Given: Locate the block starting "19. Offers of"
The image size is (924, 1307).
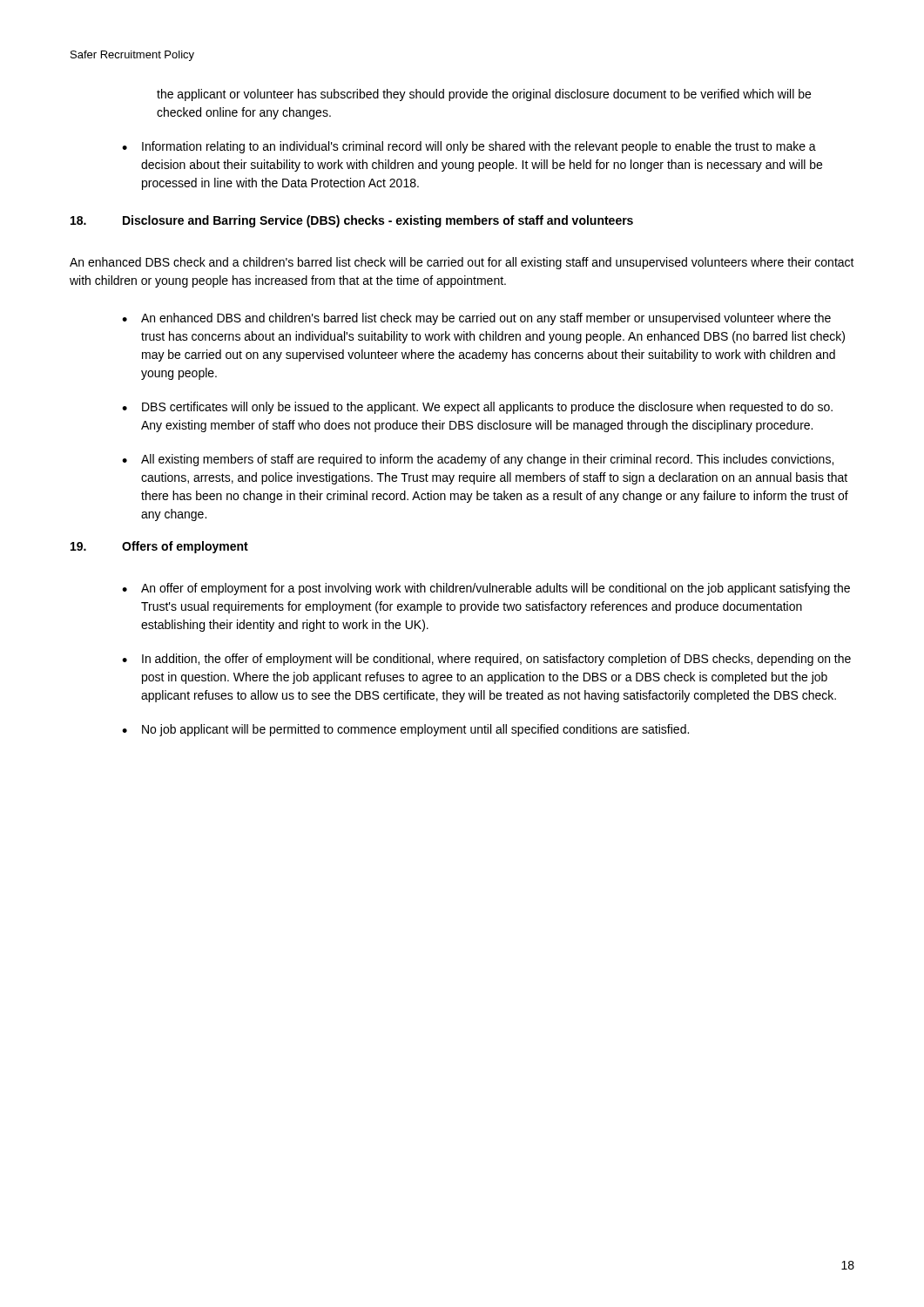Looking at the screenshot, I should tap(159, 546).
